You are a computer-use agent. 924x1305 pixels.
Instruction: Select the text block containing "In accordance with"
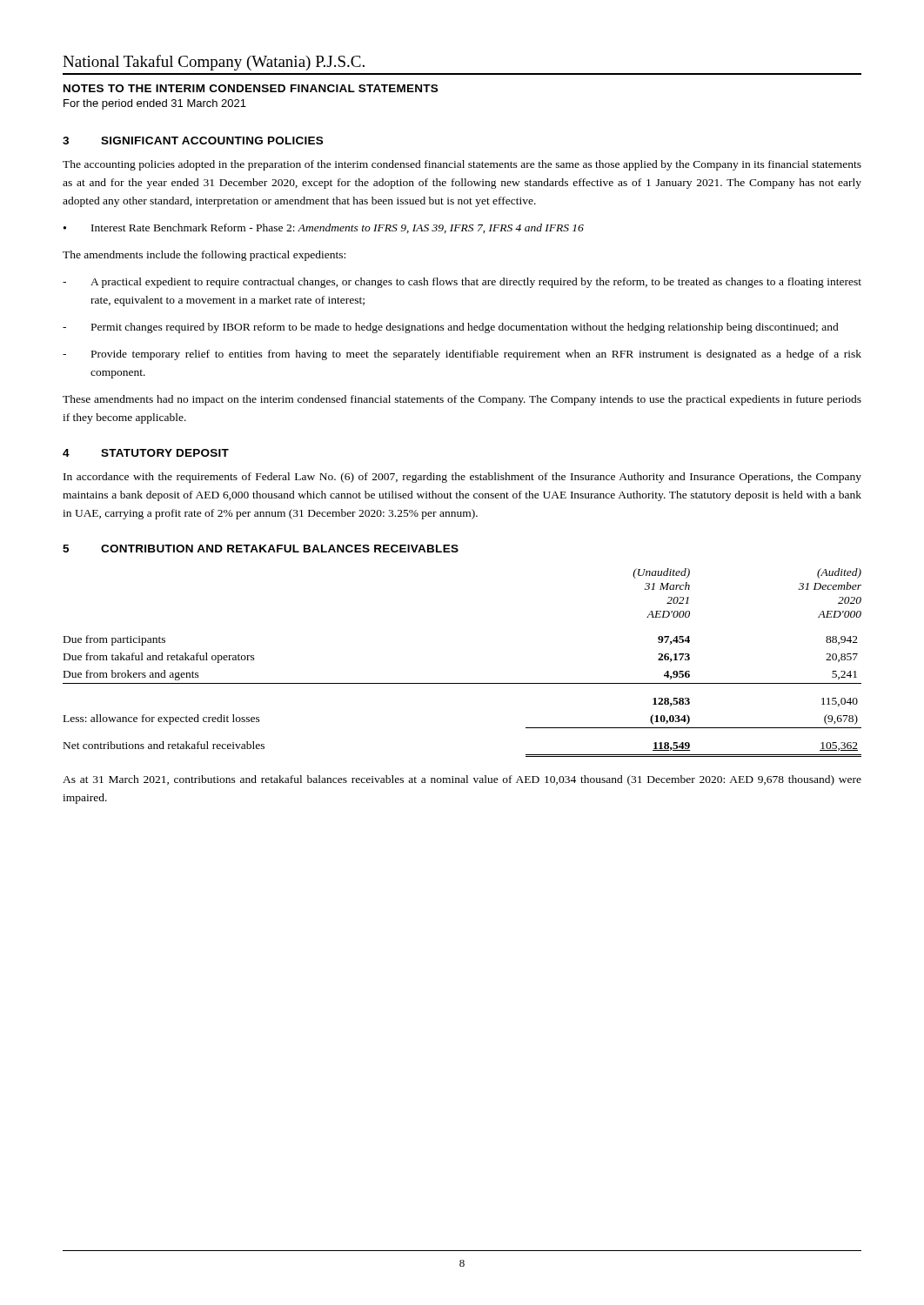pyautogui.click(x=462, y=494)
